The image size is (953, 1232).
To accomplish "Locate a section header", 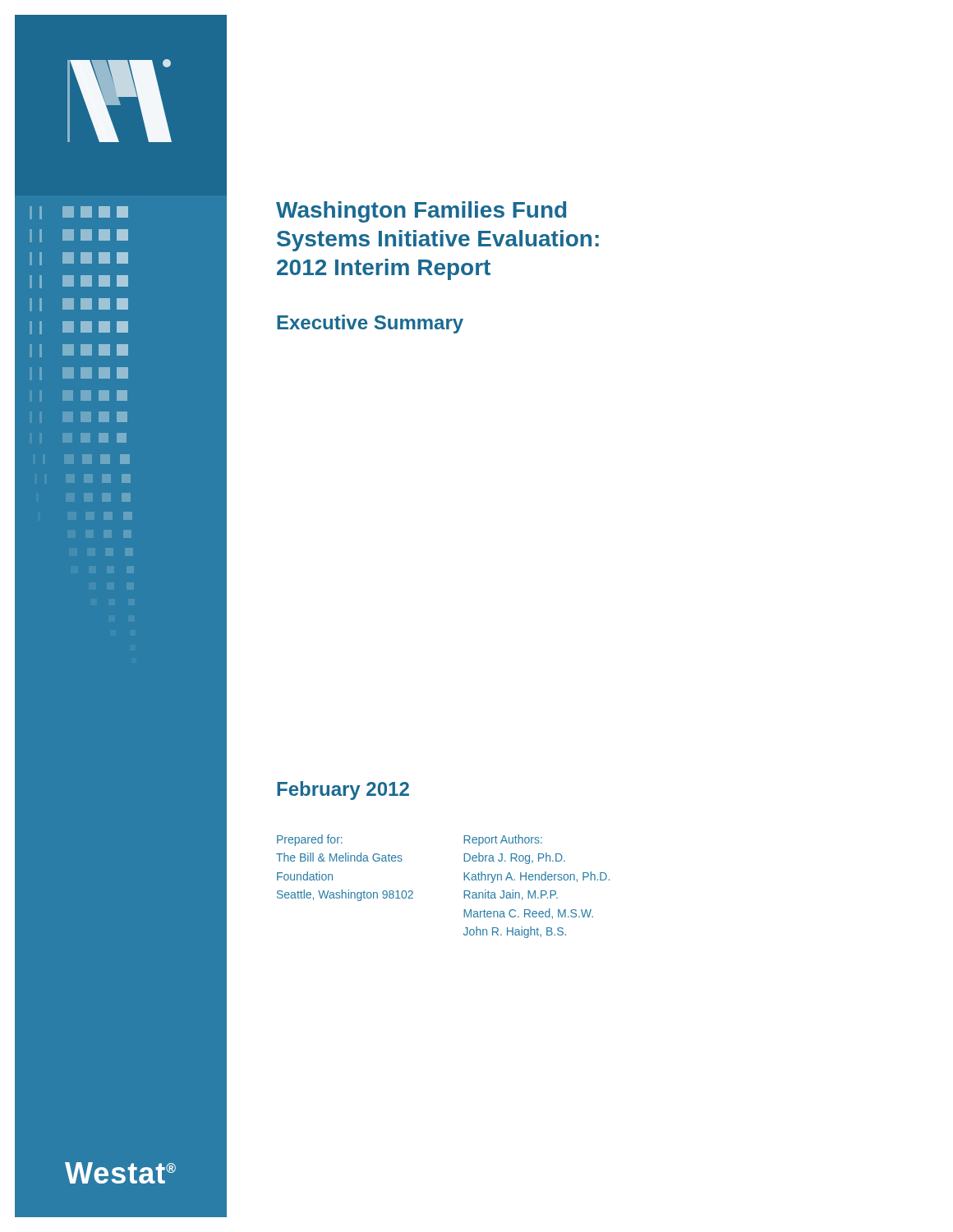I will [x=370, y=322].
